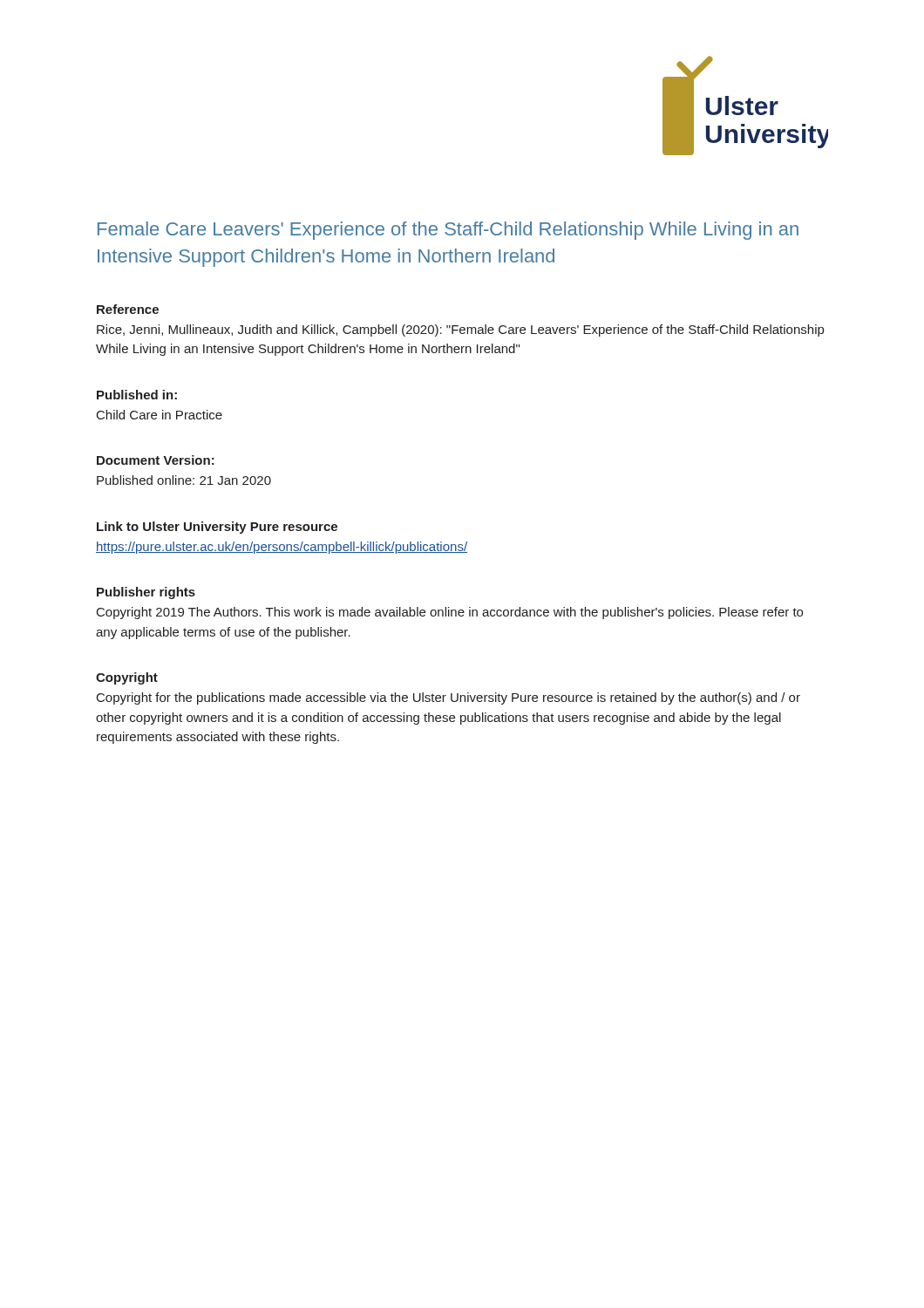Where does it say "Published in:"?
The image size is (924, 1308).
click(x=137, y=394)
